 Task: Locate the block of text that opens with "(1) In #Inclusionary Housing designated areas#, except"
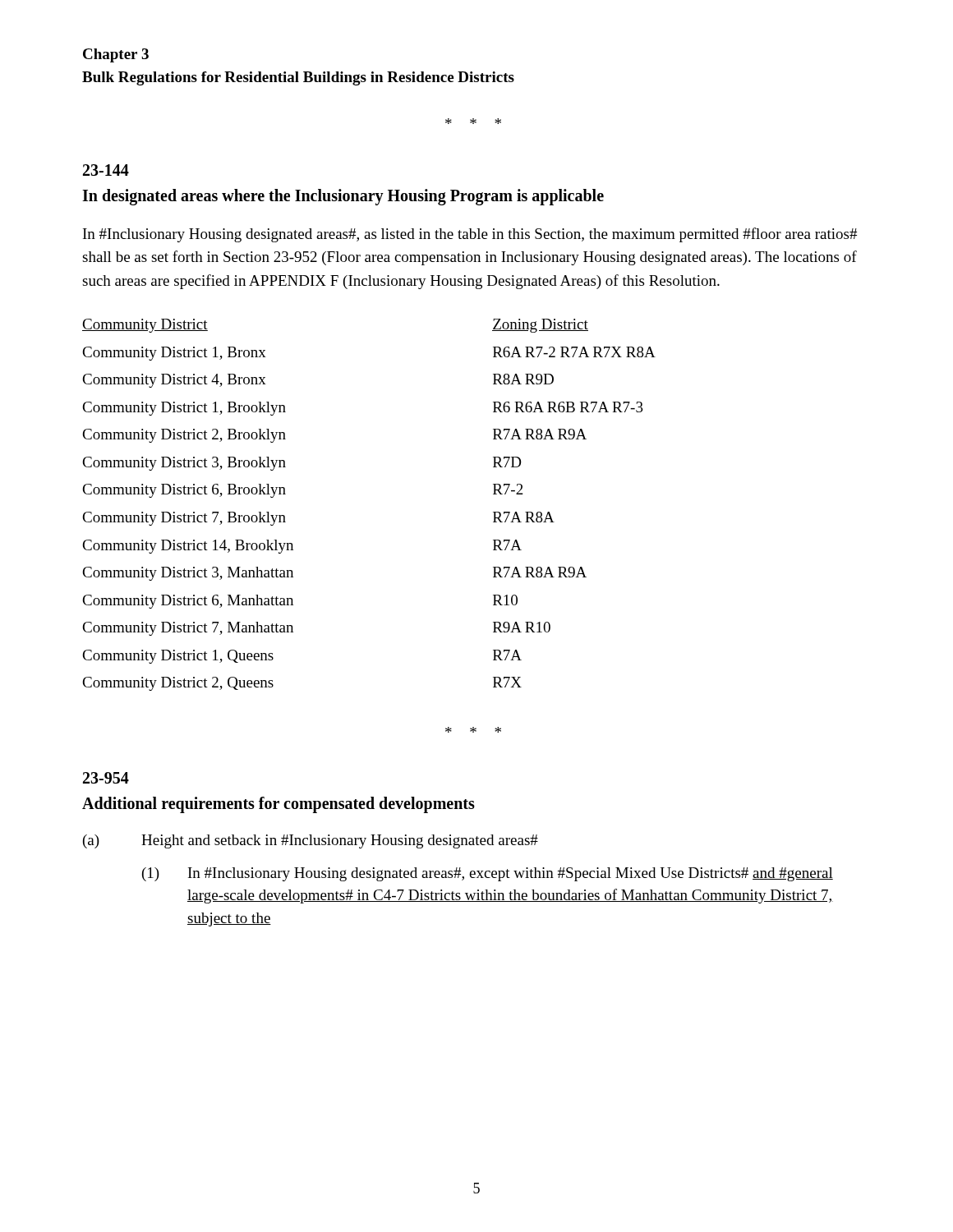[x=506, y=895]
